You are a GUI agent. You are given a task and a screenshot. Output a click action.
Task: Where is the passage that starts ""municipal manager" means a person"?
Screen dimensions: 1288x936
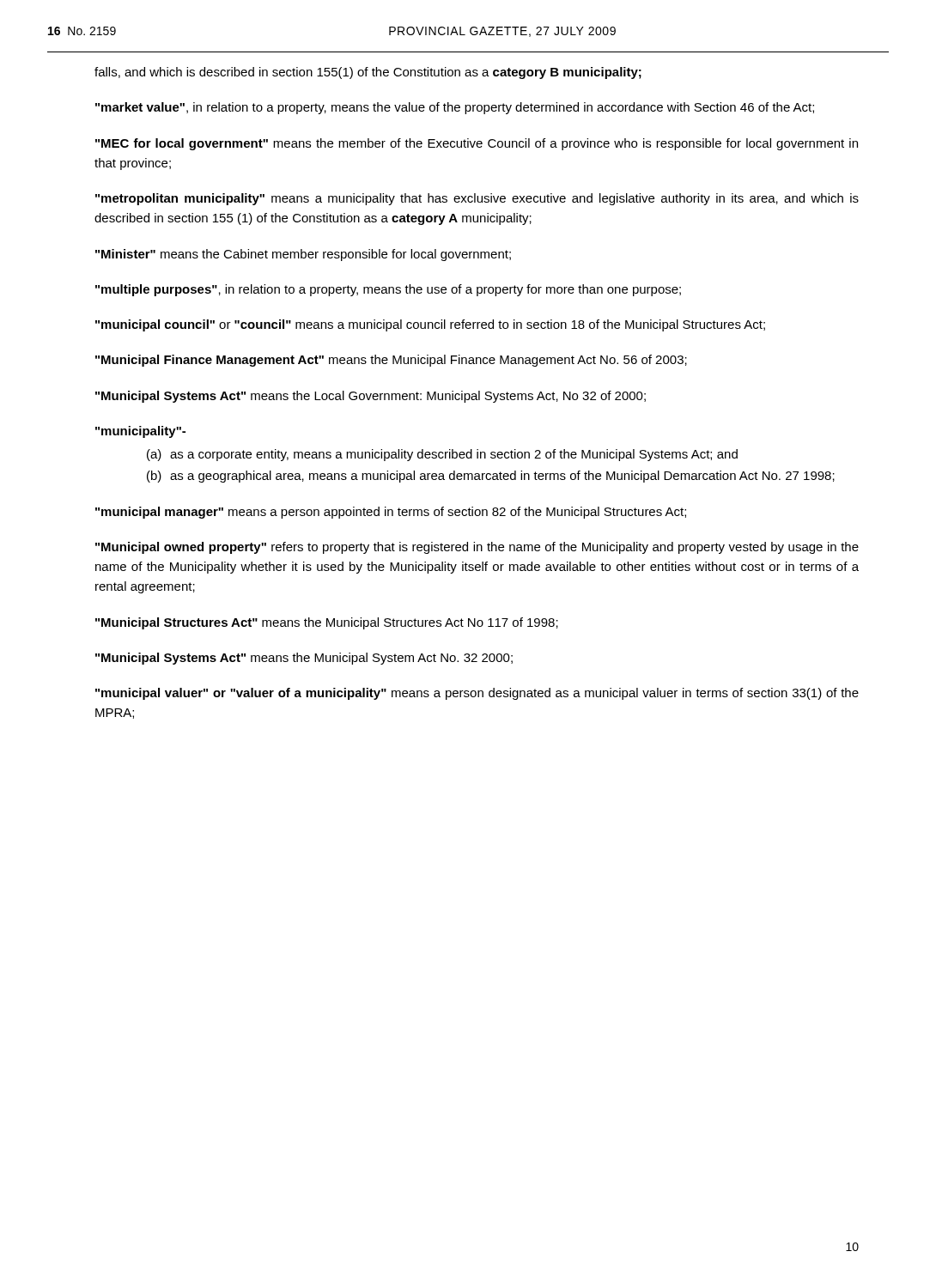click(x=391, y=511)
